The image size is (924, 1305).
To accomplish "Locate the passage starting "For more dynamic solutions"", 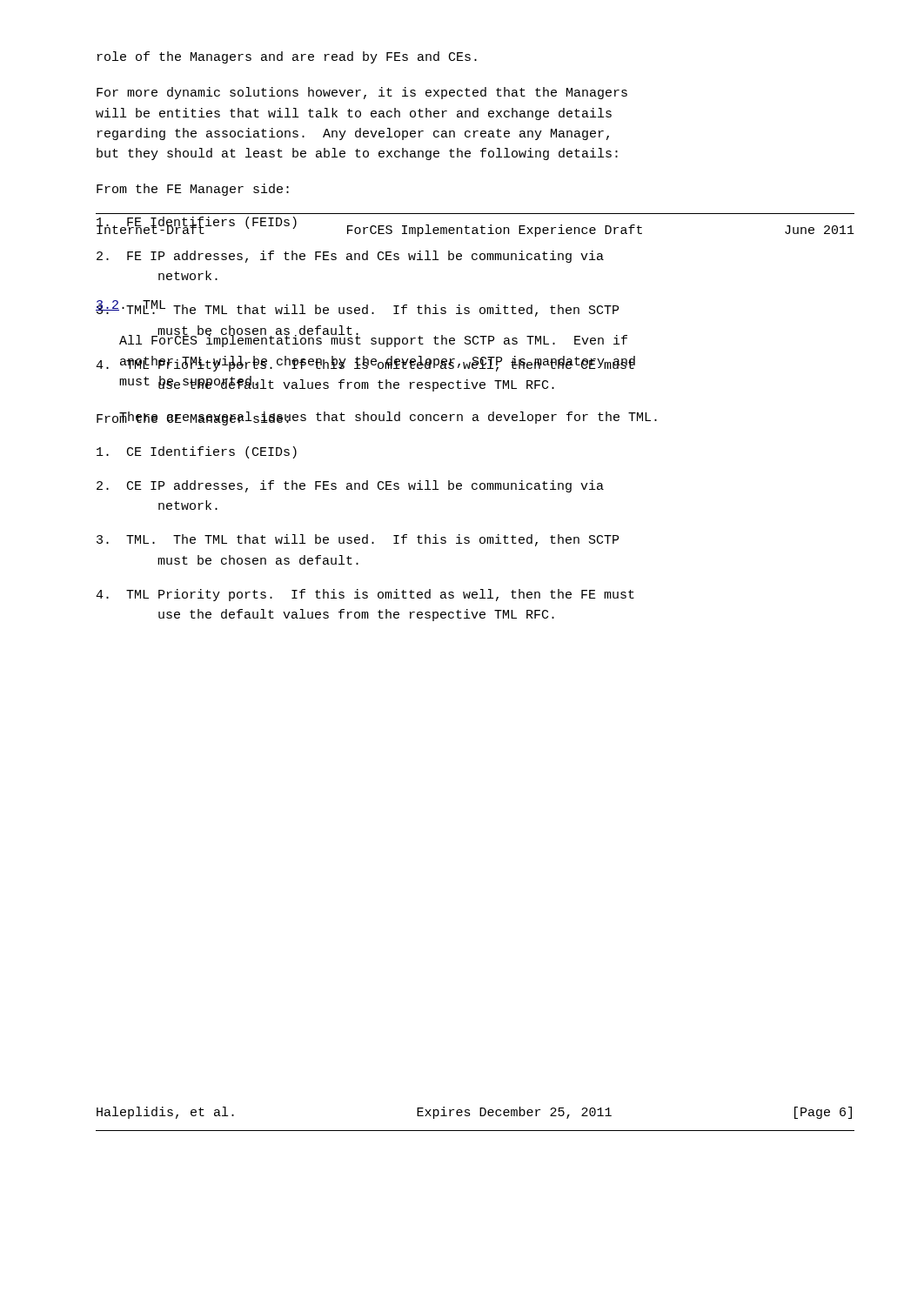I will click(362, 124).
